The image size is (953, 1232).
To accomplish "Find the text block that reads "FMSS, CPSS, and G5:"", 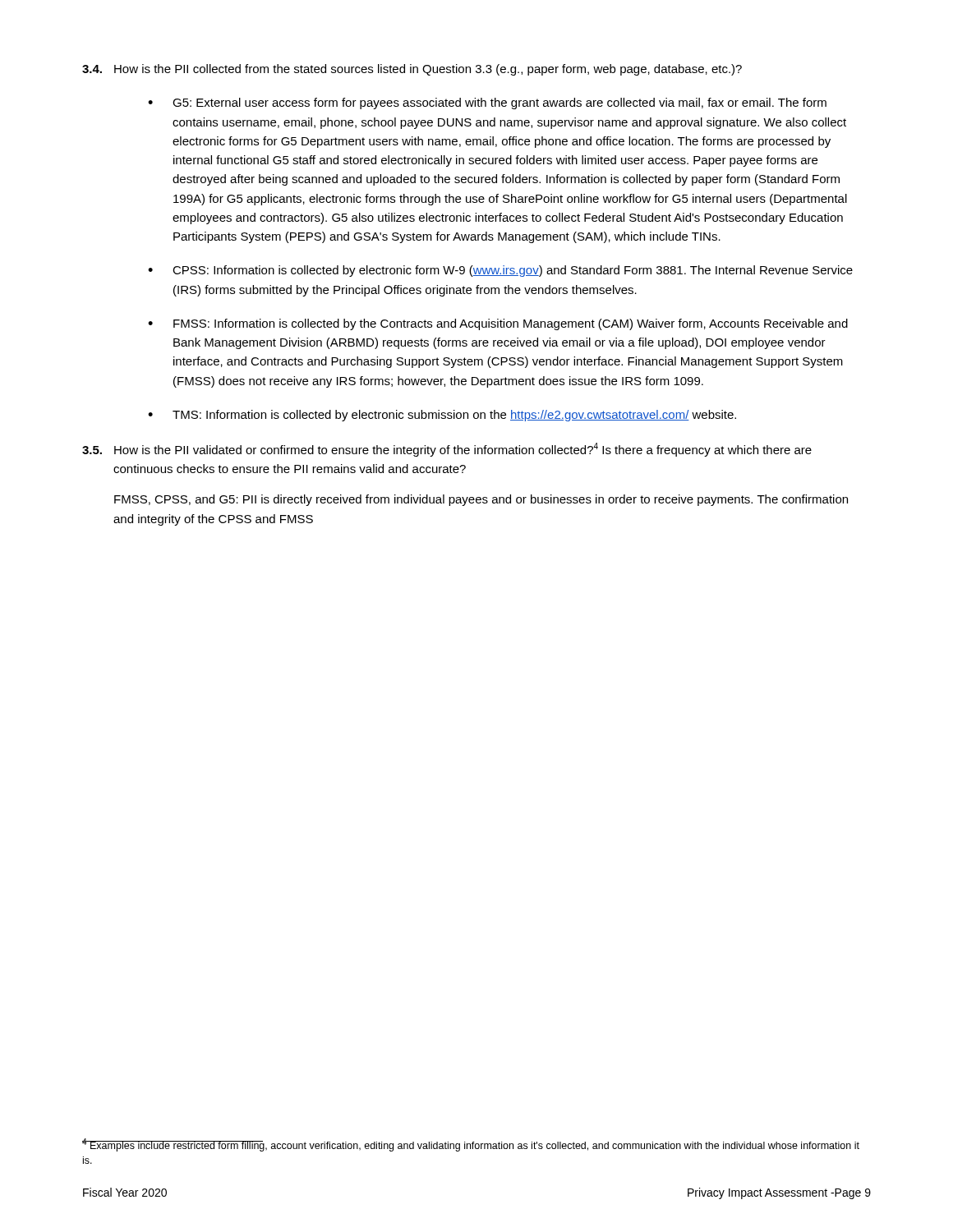I will point(481,509).
